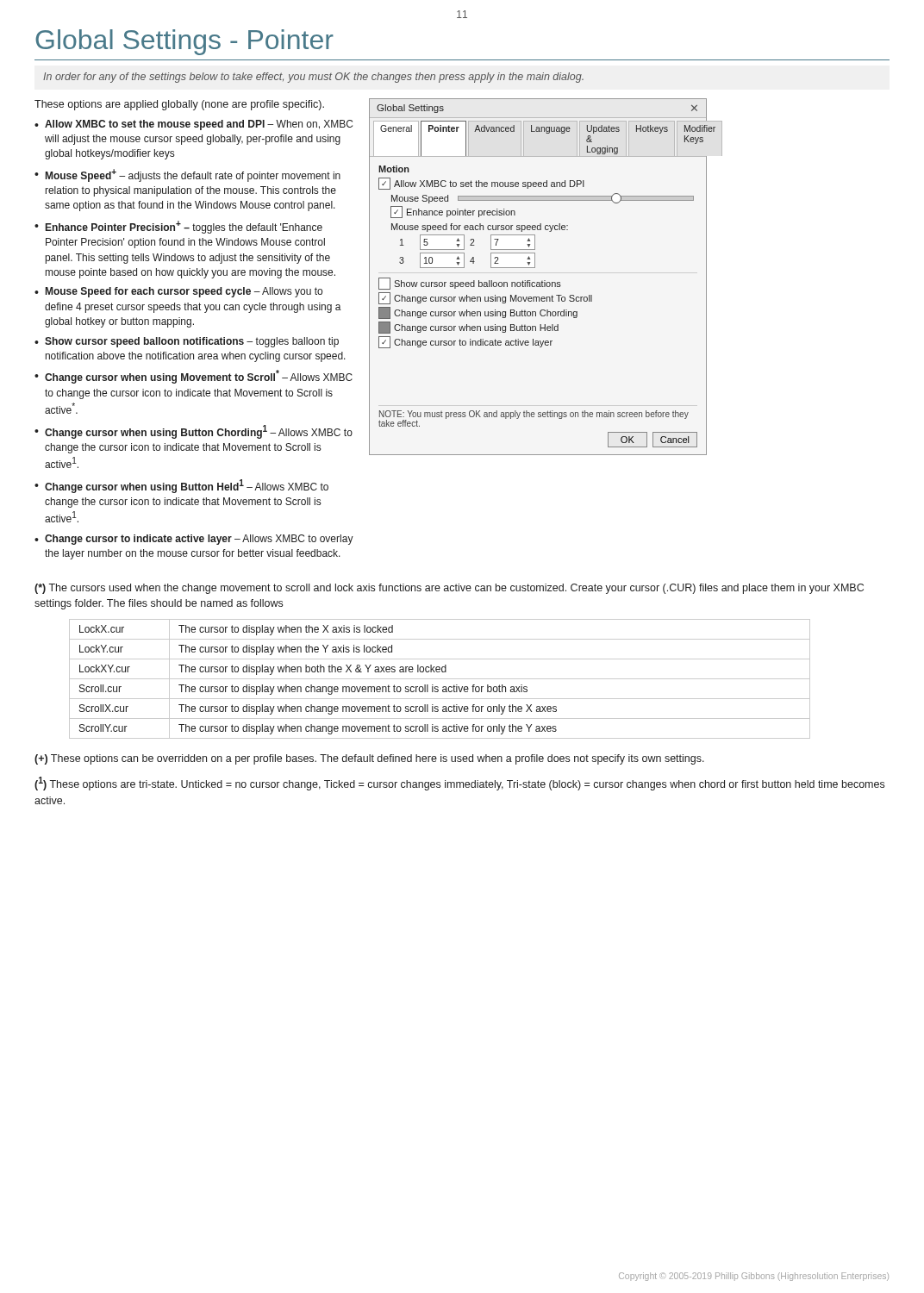Viewport: 924px width, 1293px height.
Task: Find the title that says "Global Settings - Pointer"
Action: pyautogui.click(x=184, y=40)
